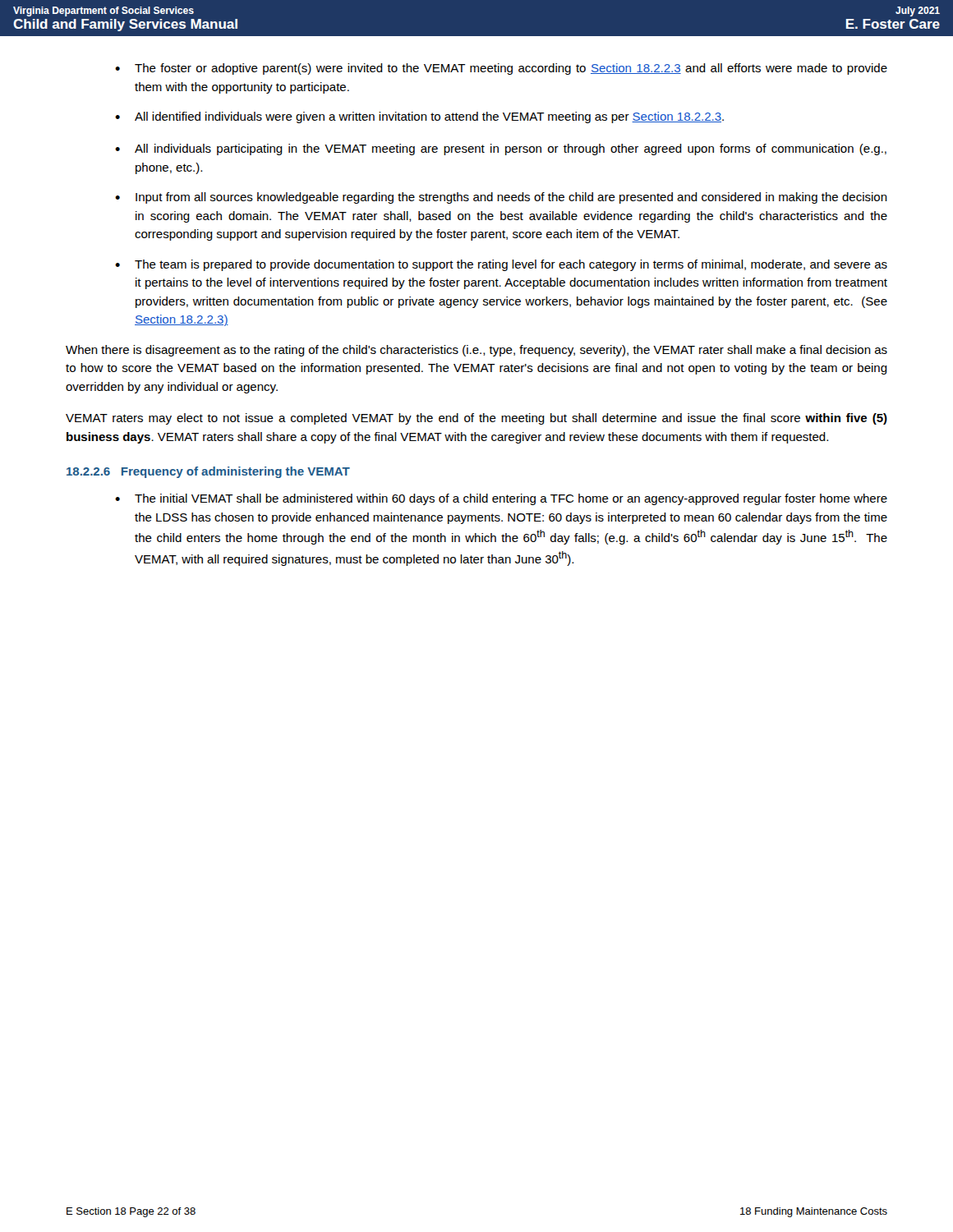Screen dimensions: 1232x953
Task: Locate the list item that says "• The initial VEMAT shall be"
Action: (501, 529)
